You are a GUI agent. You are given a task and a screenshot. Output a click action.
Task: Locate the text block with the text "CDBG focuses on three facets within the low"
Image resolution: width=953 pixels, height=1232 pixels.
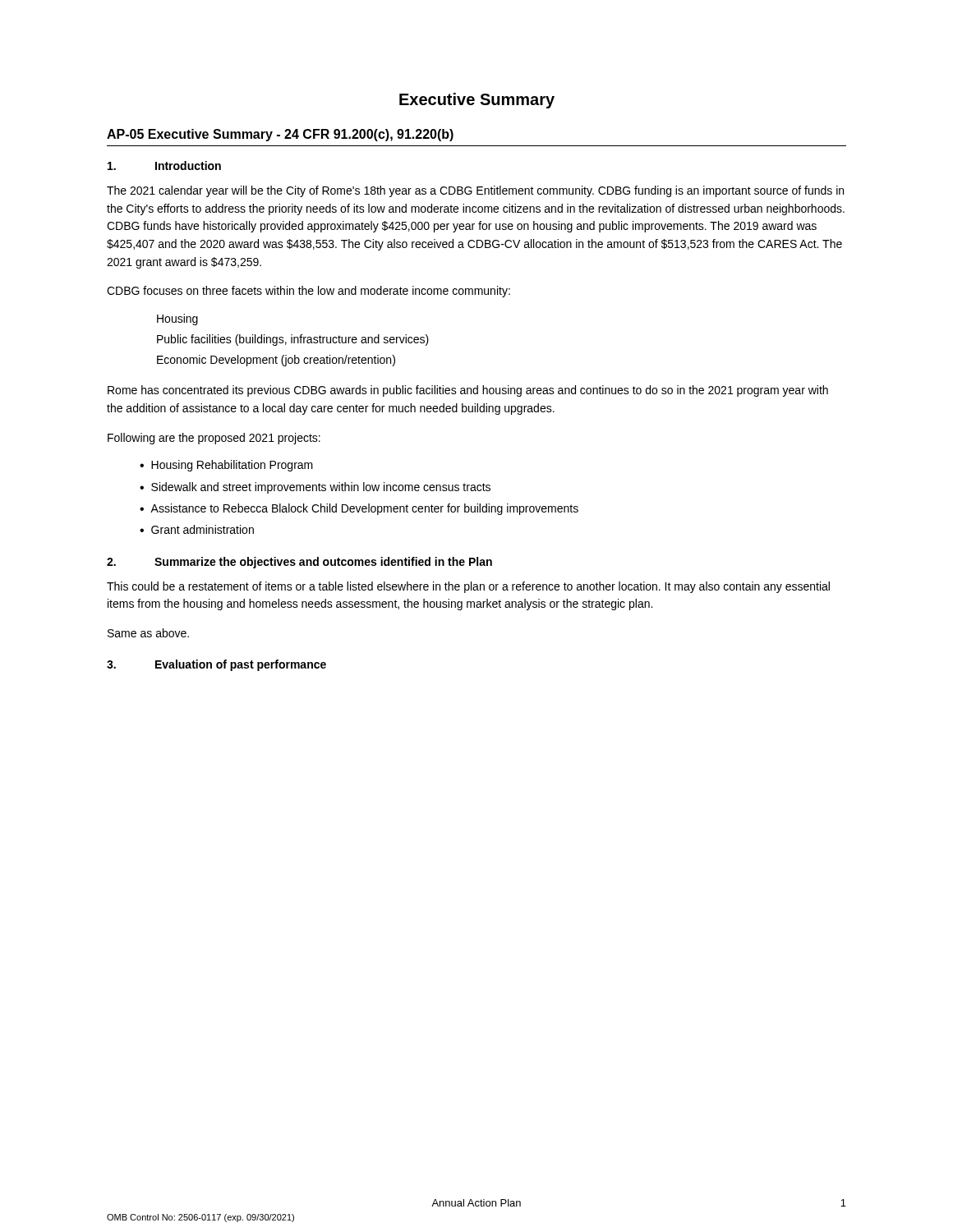[309, 291]
